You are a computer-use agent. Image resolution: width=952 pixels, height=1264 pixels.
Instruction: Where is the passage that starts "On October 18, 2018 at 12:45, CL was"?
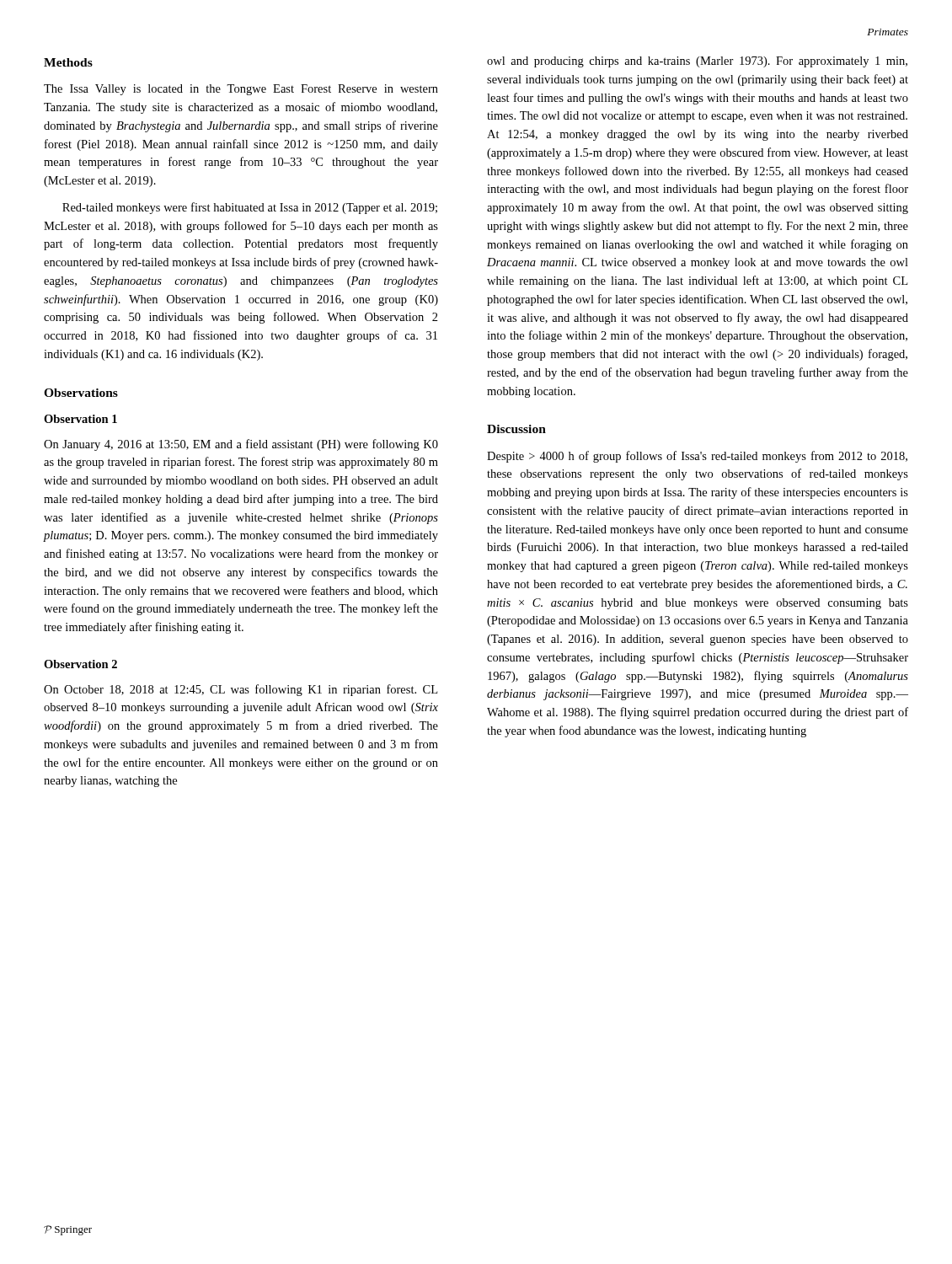pyautogui.click(x=241, y=735)
